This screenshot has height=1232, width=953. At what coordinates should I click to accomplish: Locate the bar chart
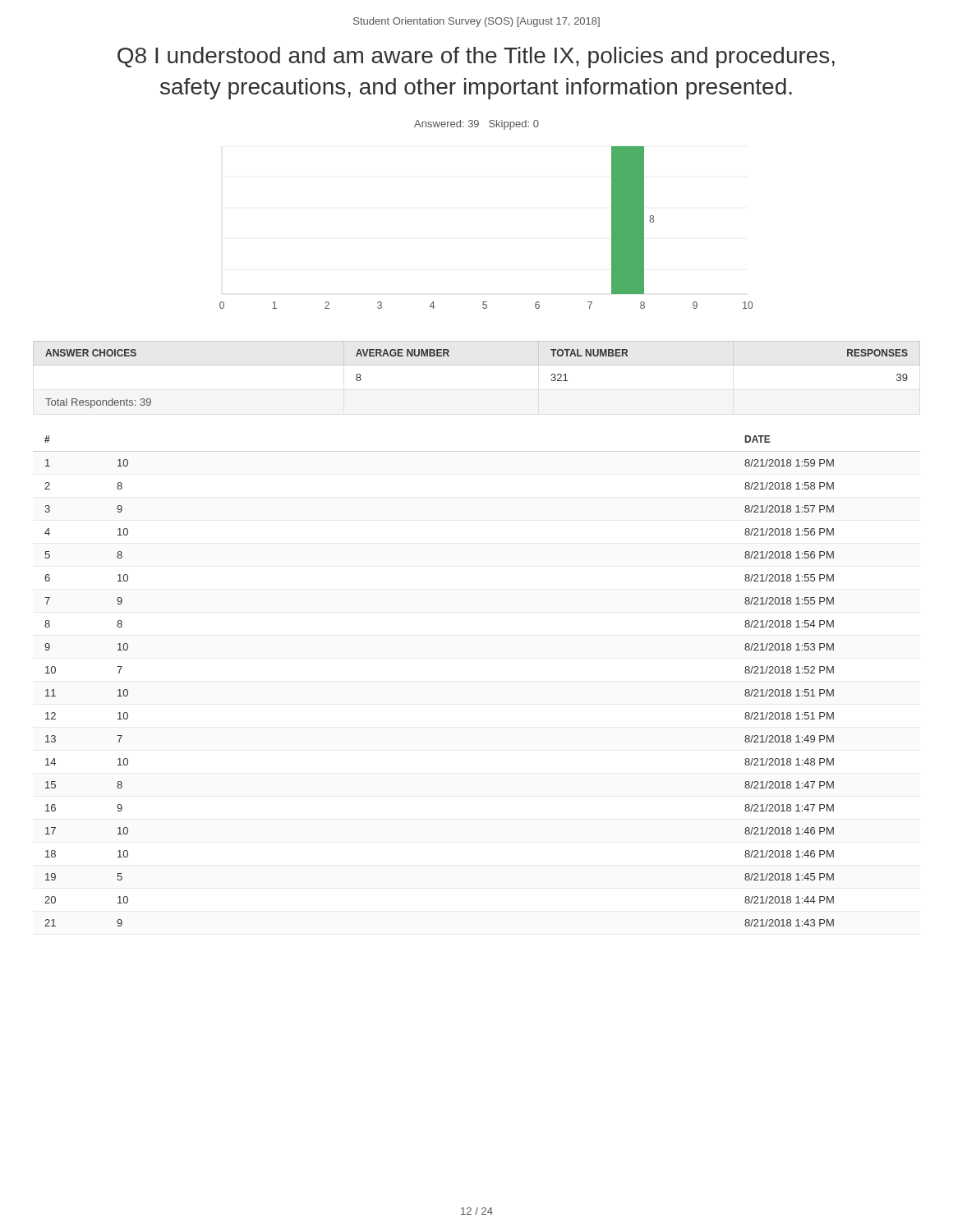coord(476,233)
